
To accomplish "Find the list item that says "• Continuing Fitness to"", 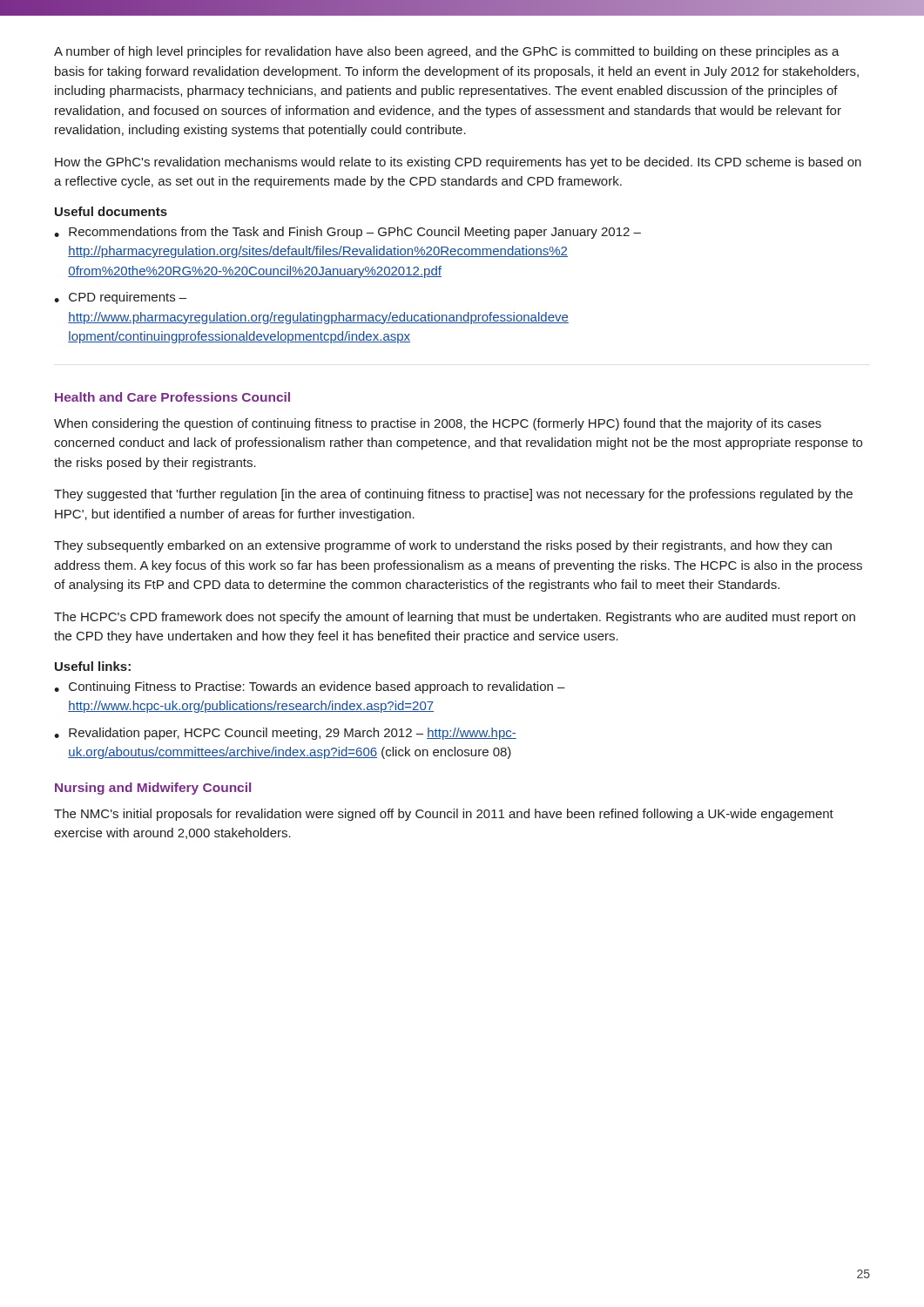I will [309, 696].
